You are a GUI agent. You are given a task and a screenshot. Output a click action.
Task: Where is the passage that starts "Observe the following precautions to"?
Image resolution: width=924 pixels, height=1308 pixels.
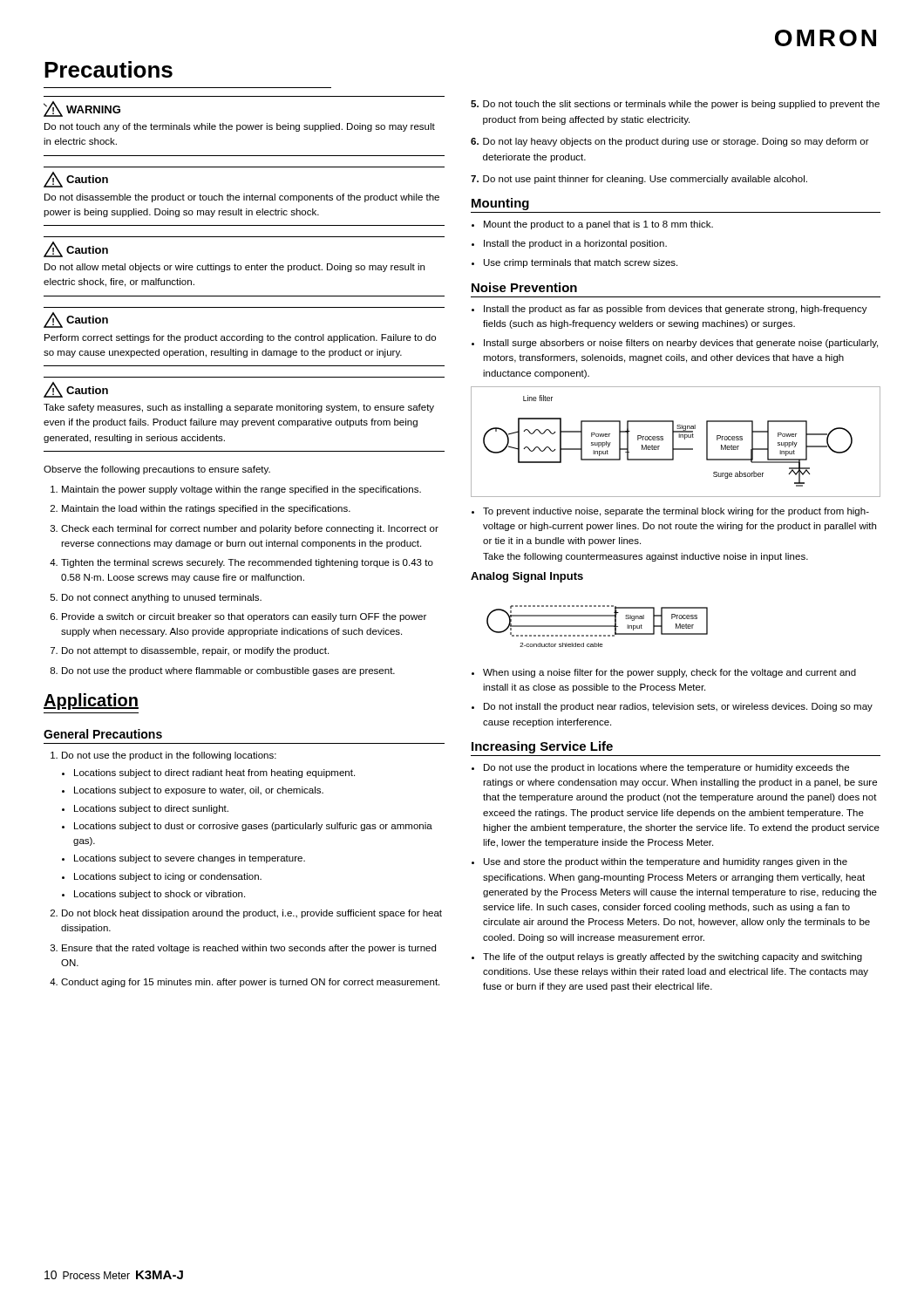(157, 469)
